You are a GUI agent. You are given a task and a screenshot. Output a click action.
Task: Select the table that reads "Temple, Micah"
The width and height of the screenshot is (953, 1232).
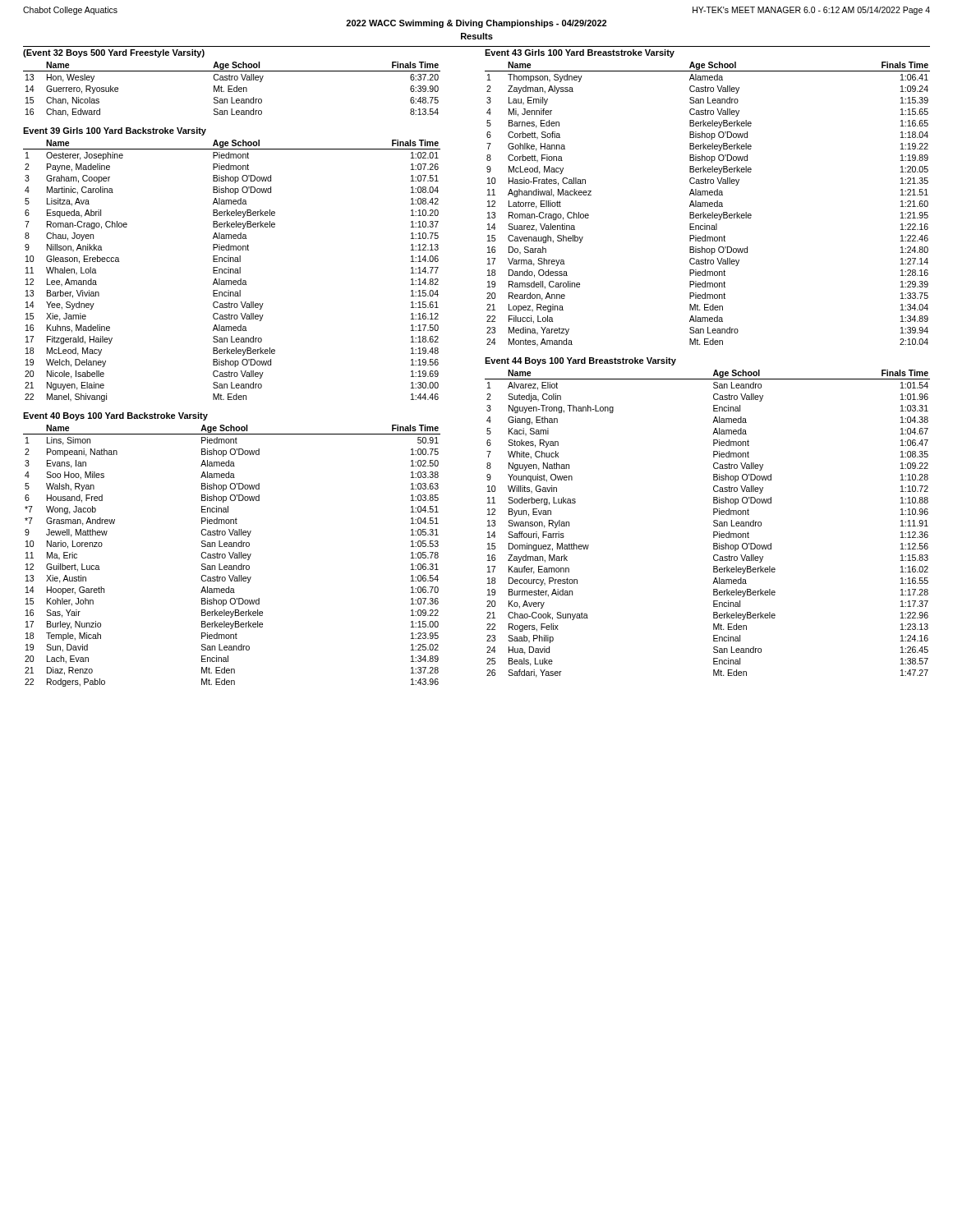[x=232, y=555]
